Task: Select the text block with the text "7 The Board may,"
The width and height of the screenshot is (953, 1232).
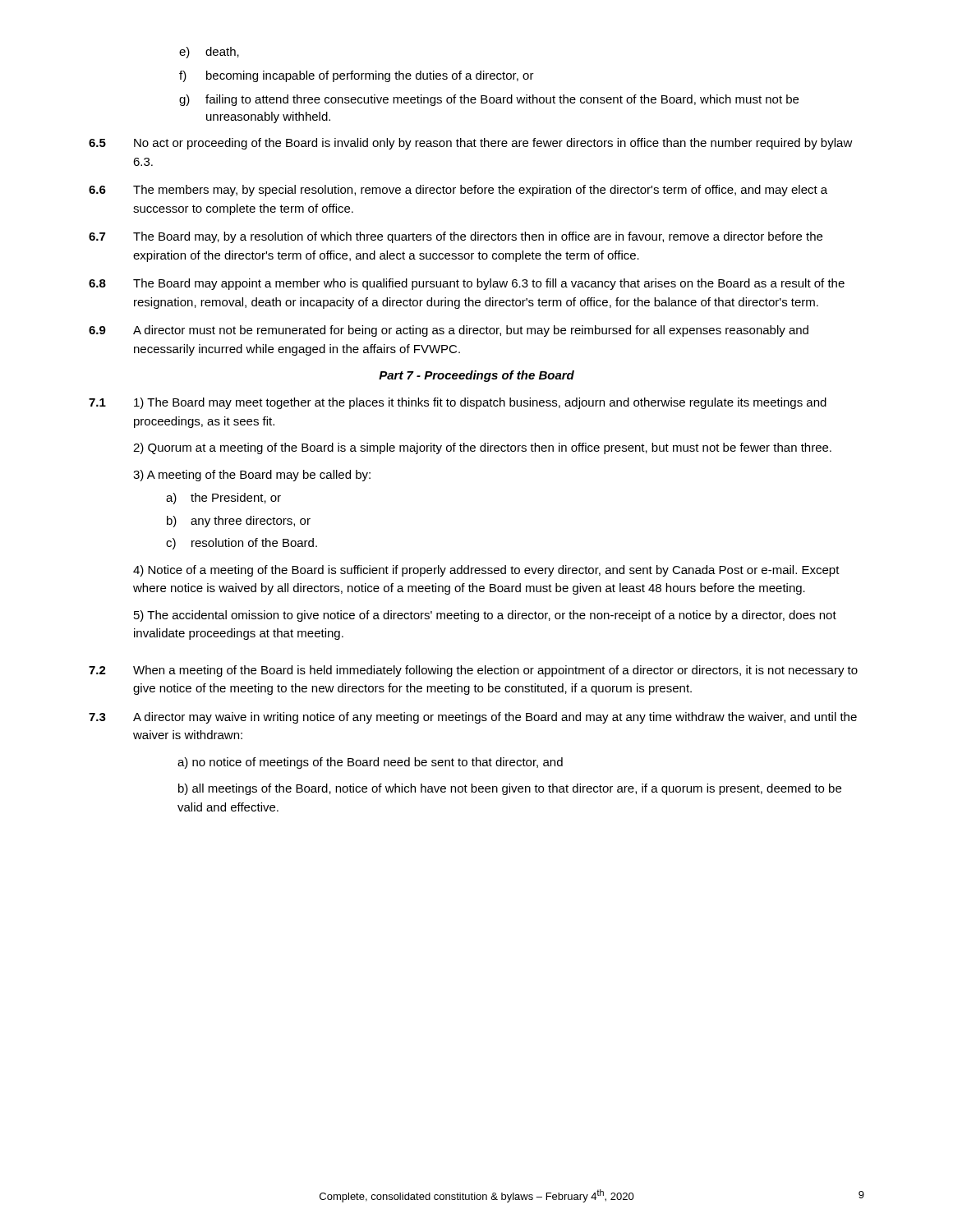Action: tap(476, 246)
